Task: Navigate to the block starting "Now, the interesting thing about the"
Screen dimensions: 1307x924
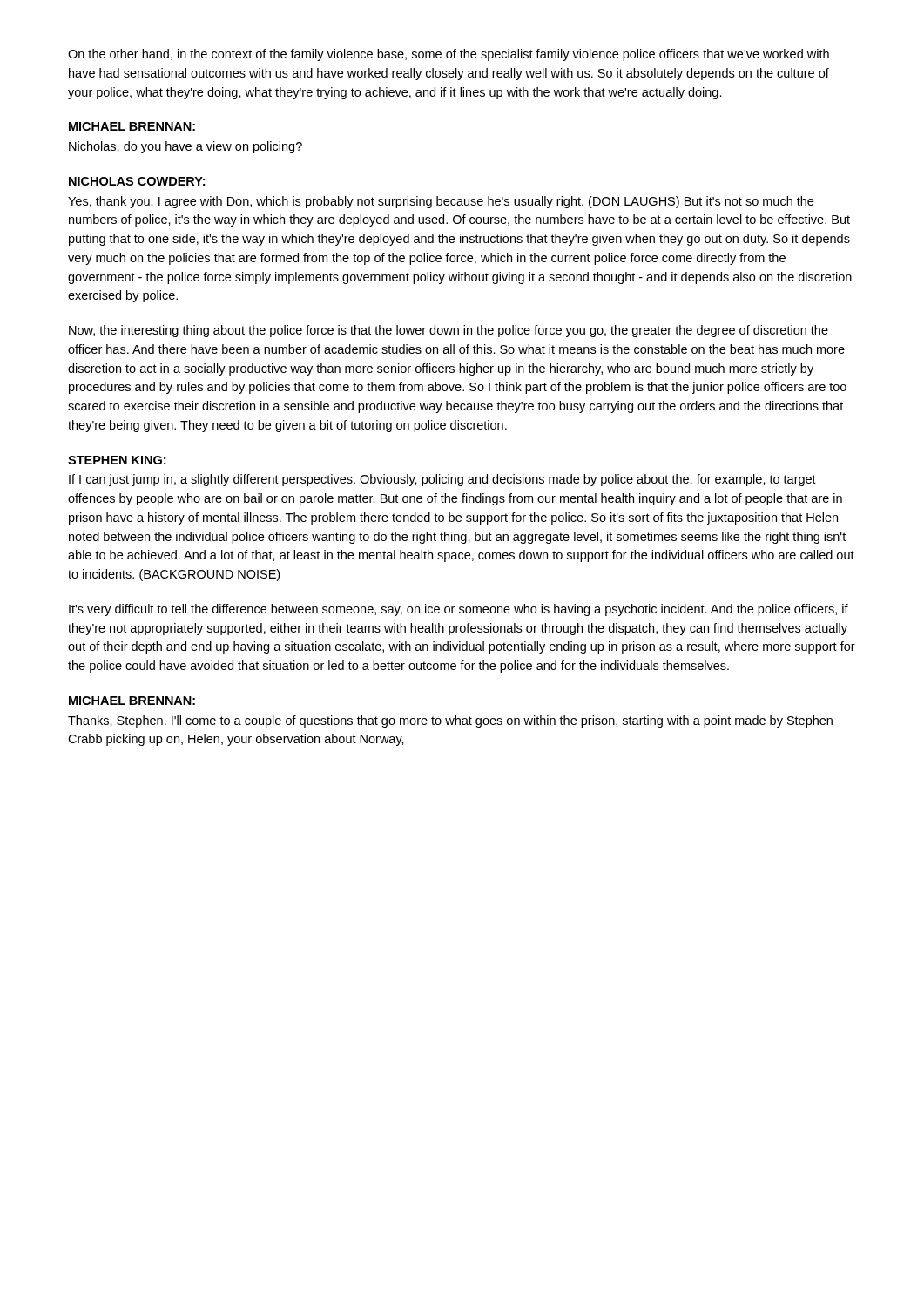Action: [x=462, y=378]
